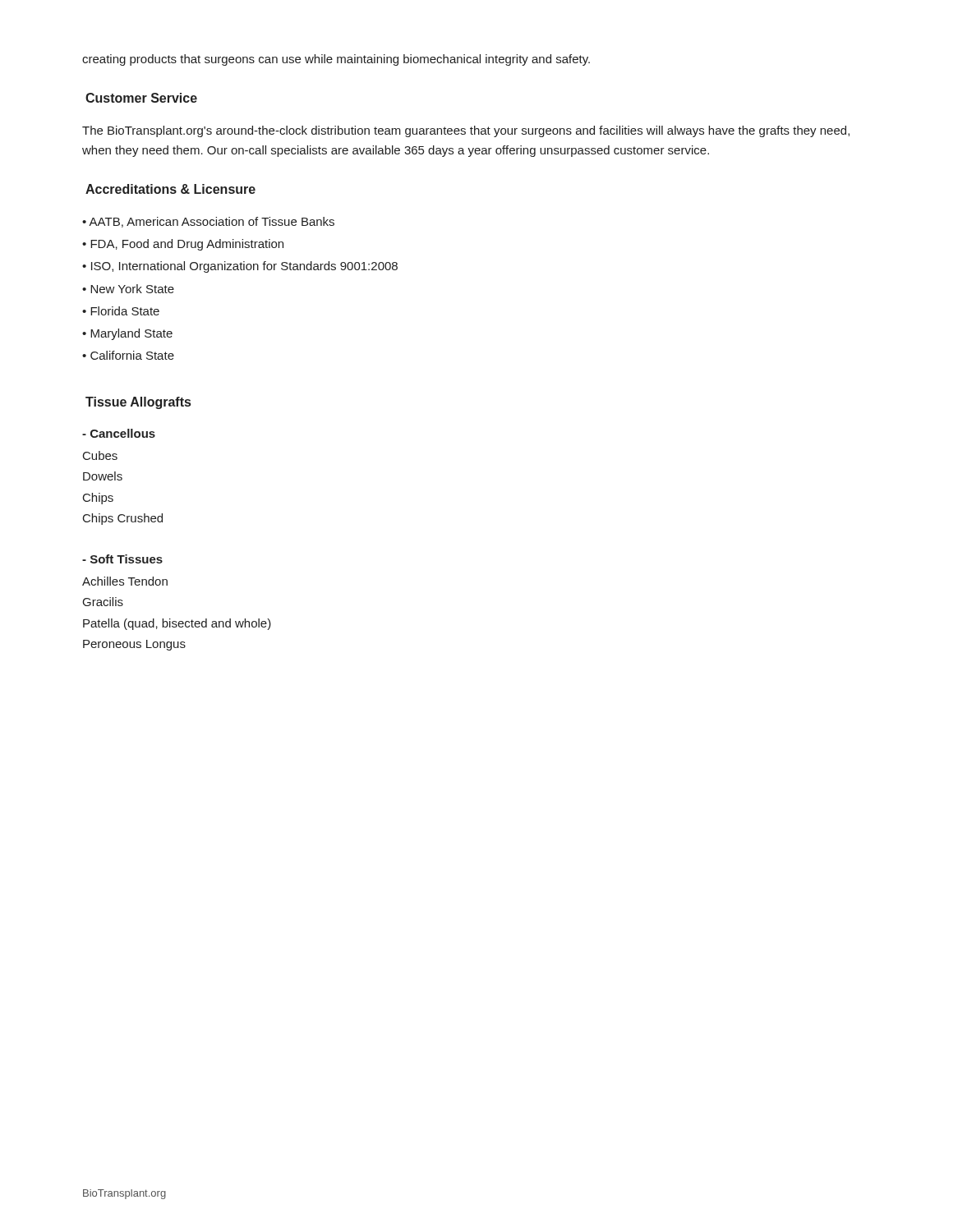This screenshot has width=953, height=1232.
Task: Locate the element starting "Accreditations & Licensure"
Action: (171, 189)
